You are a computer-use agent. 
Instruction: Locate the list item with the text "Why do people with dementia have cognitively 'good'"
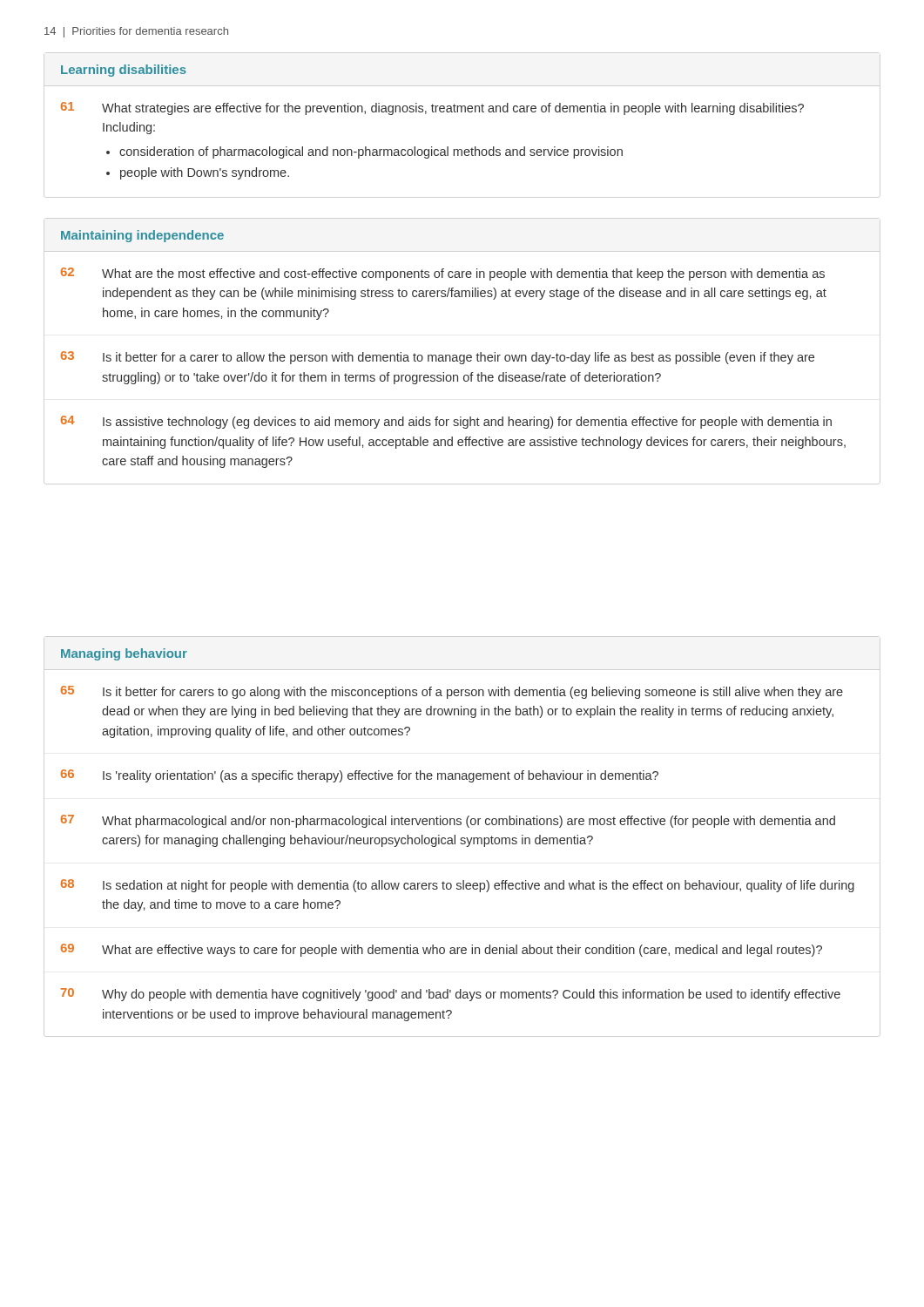(471, 1004)
